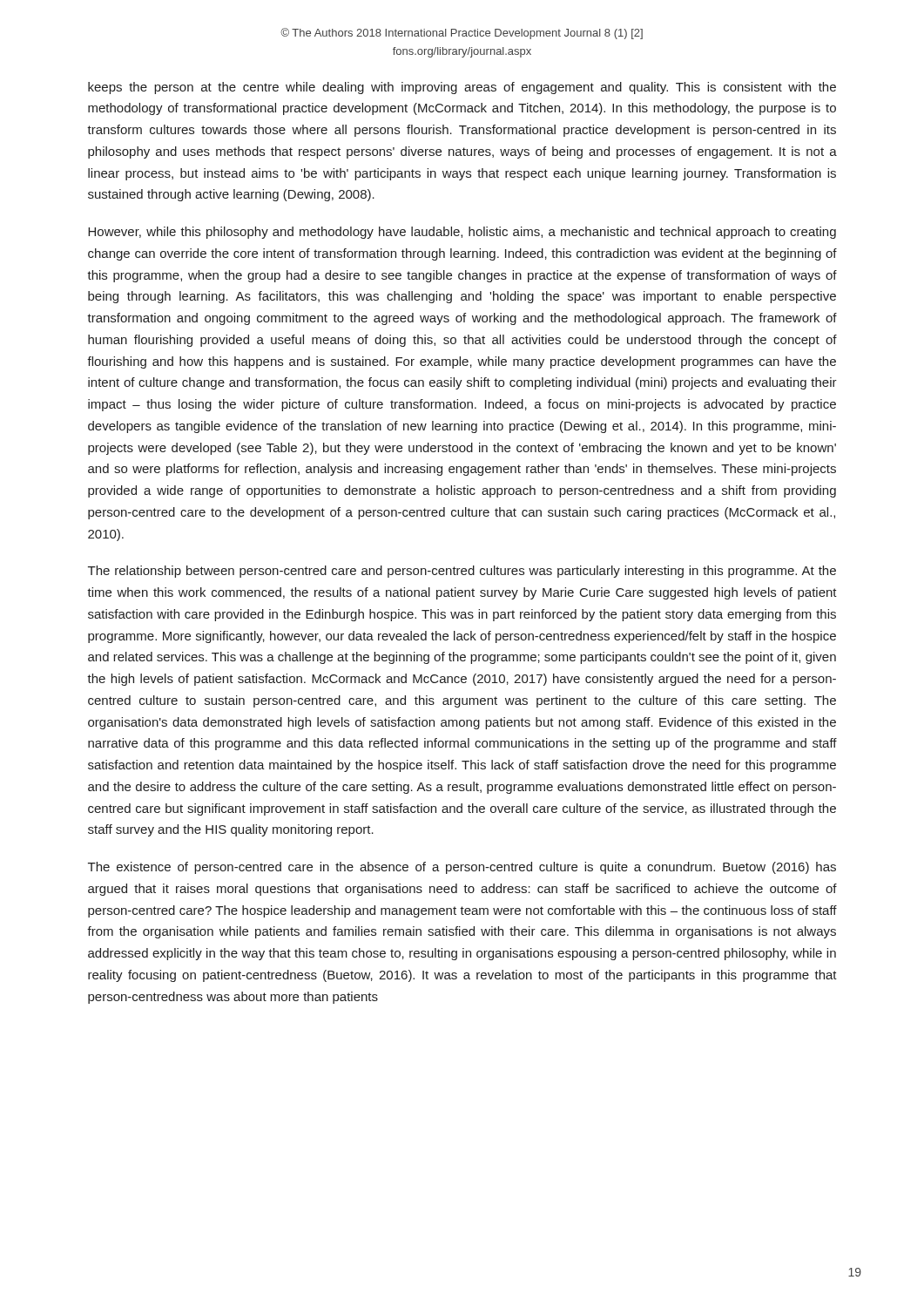Find the block on this page that starts "The existence of person-centred care in the absence"
Image resolution: width=924 pixels, height=1307 pixels.
[462, 931]
